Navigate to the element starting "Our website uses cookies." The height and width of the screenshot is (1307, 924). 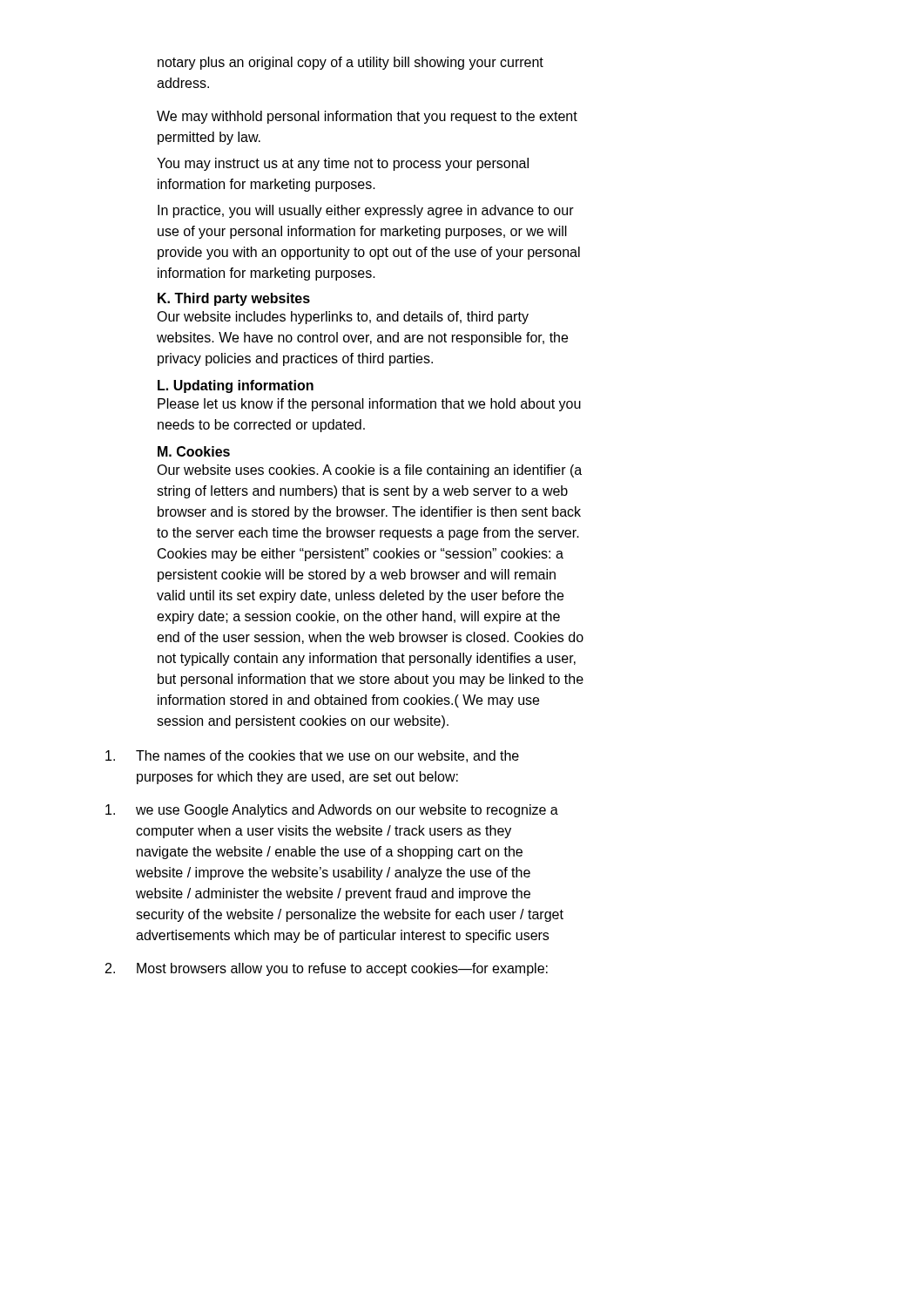click(x=488, y=596)
